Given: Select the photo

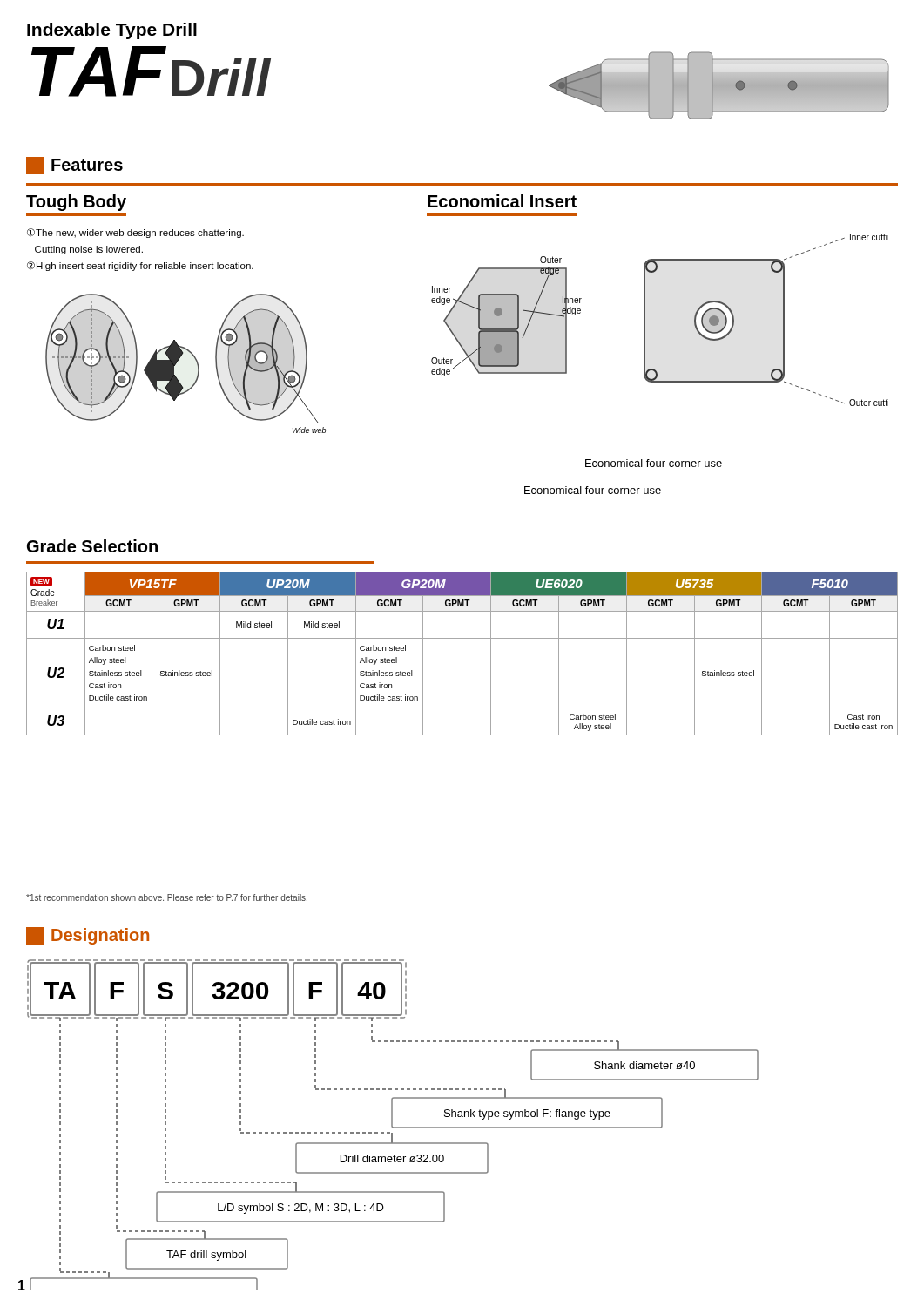Looking at the screenshot, I should tap(710, 94).
